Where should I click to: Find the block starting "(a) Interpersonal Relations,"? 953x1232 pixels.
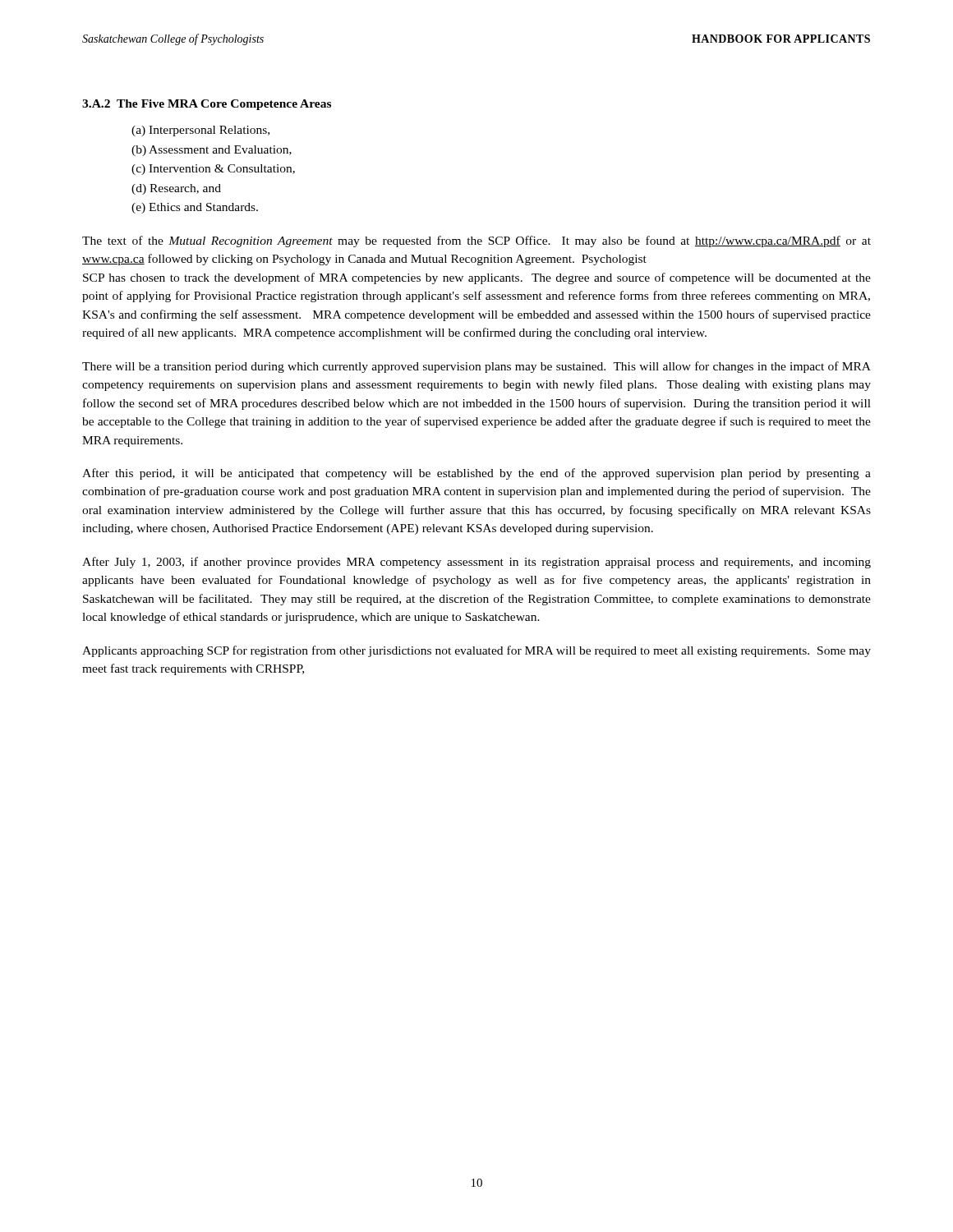(201, 130)
